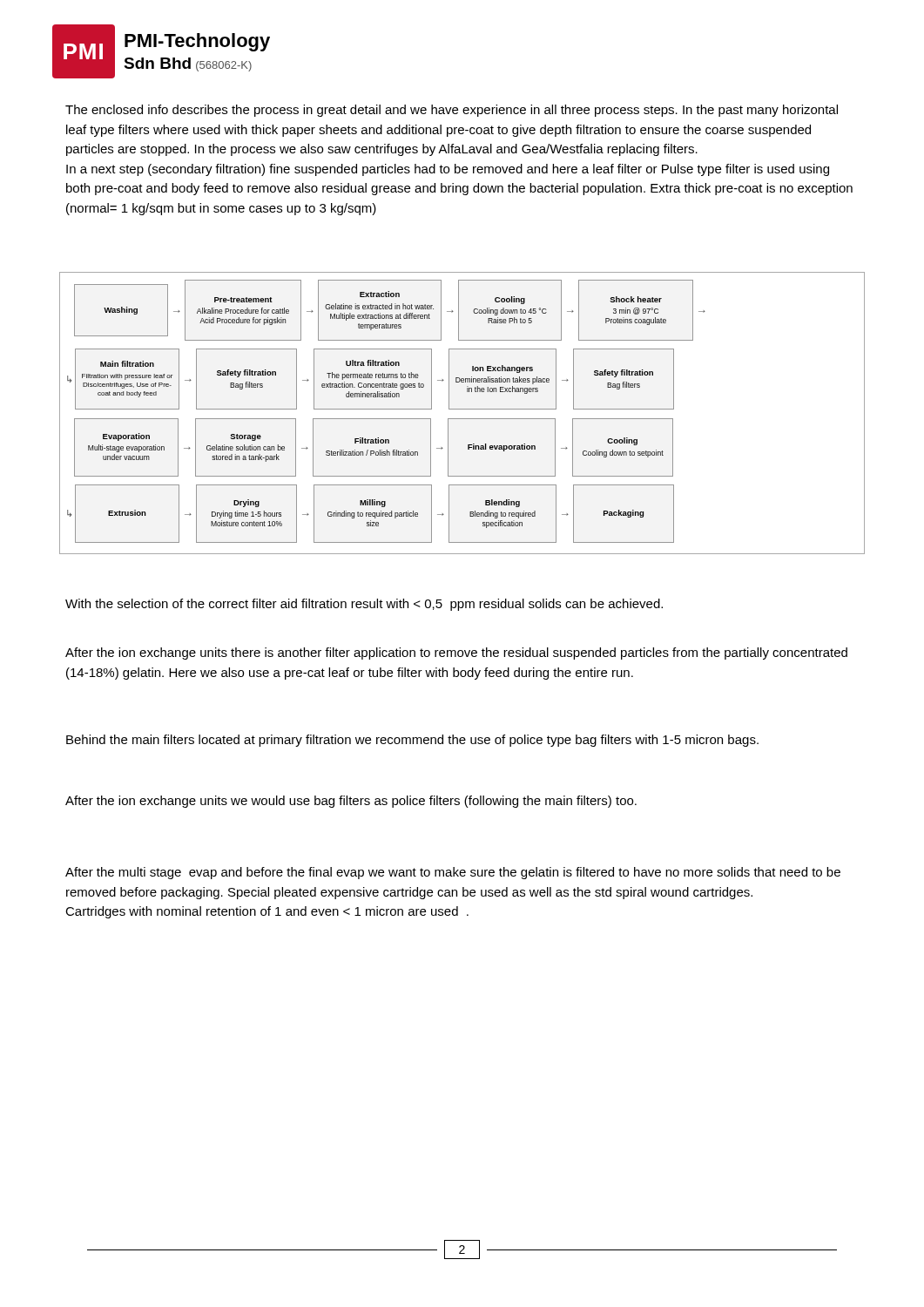Screen dimensions: 1307x924
Task: Navigate to the text block starting "Behind the main filters"
Action: pyautogui.click(x=412, y=739)
